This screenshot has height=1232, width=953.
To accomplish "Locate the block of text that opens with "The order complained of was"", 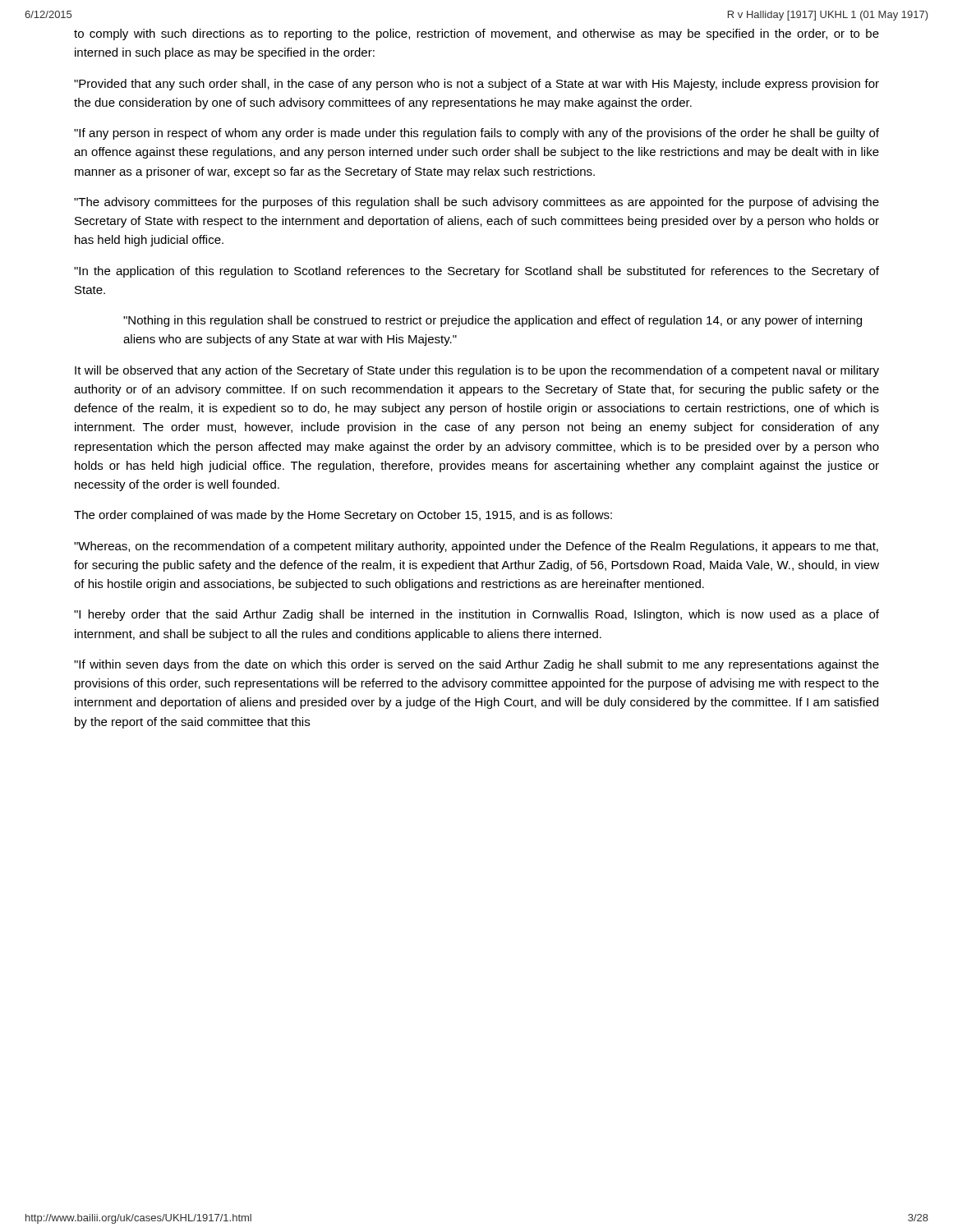I will point(476,515).
